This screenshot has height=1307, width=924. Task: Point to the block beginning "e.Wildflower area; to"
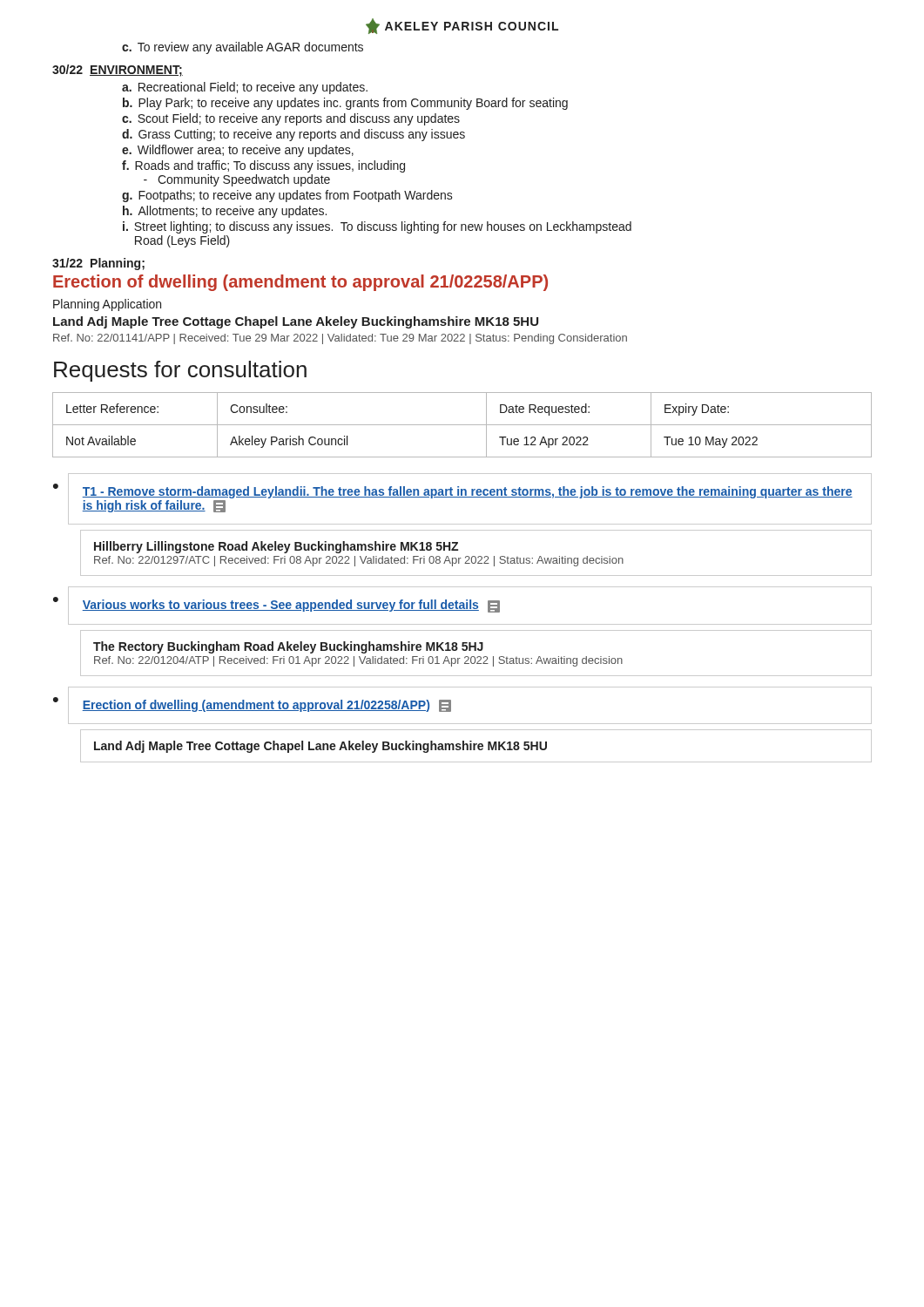tap(238, 150)
